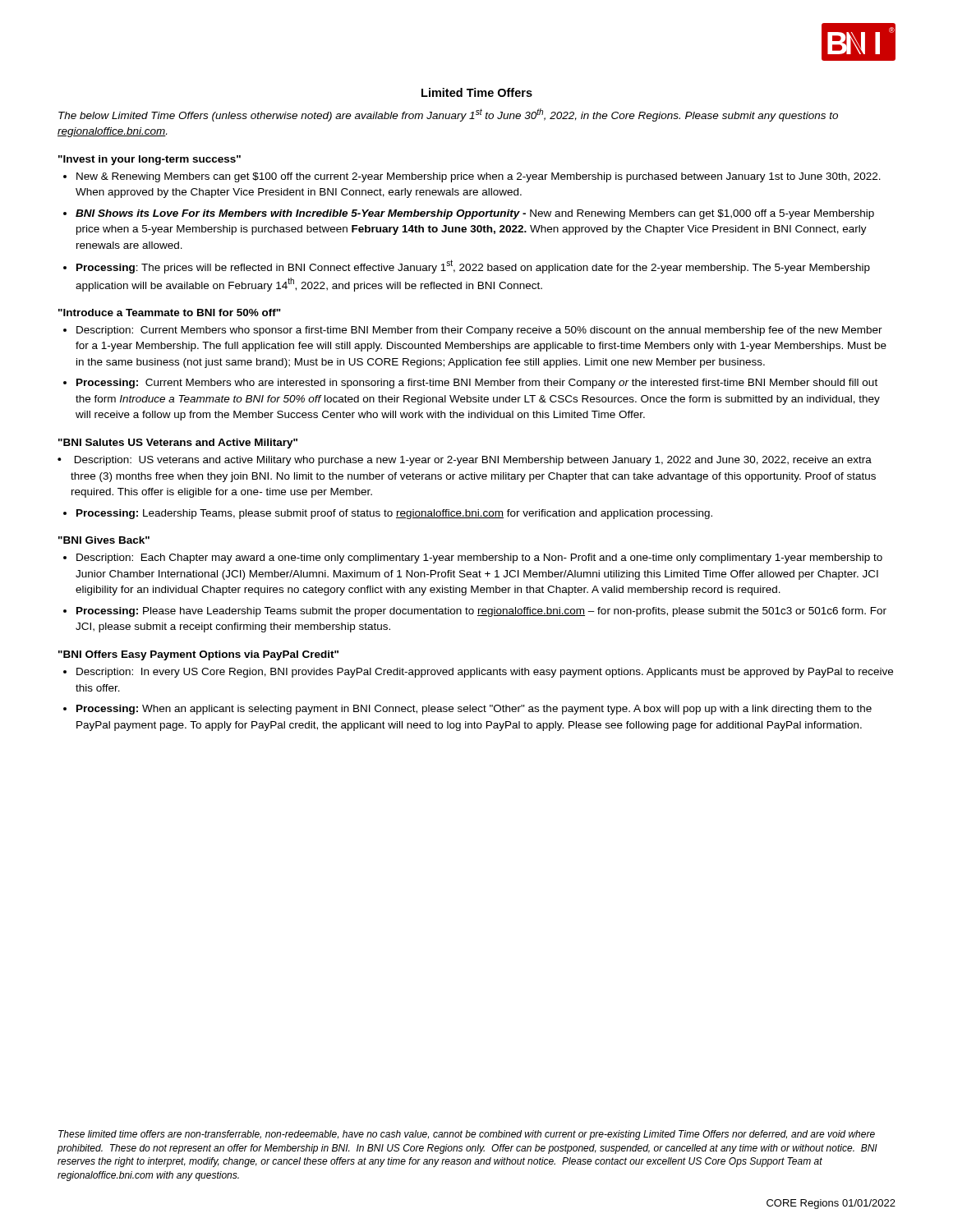Image resolution: width=953 pixels, height=1232 pixels.
Task: Click on the passage starting "Processing: Leadership Teams,"
Action: (394, 513)
